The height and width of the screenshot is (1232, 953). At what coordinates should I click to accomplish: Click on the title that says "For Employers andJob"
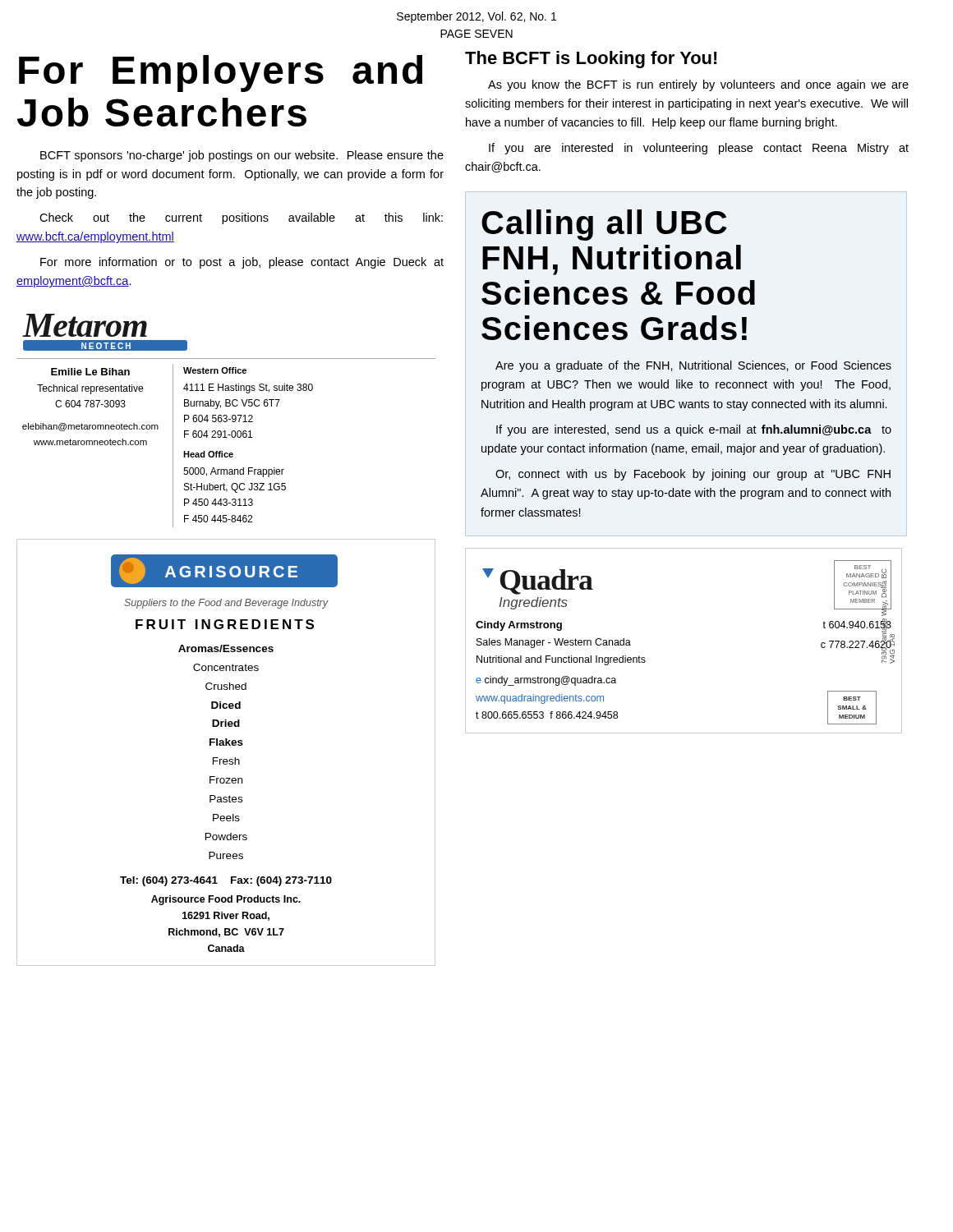(x=222, y=92)
